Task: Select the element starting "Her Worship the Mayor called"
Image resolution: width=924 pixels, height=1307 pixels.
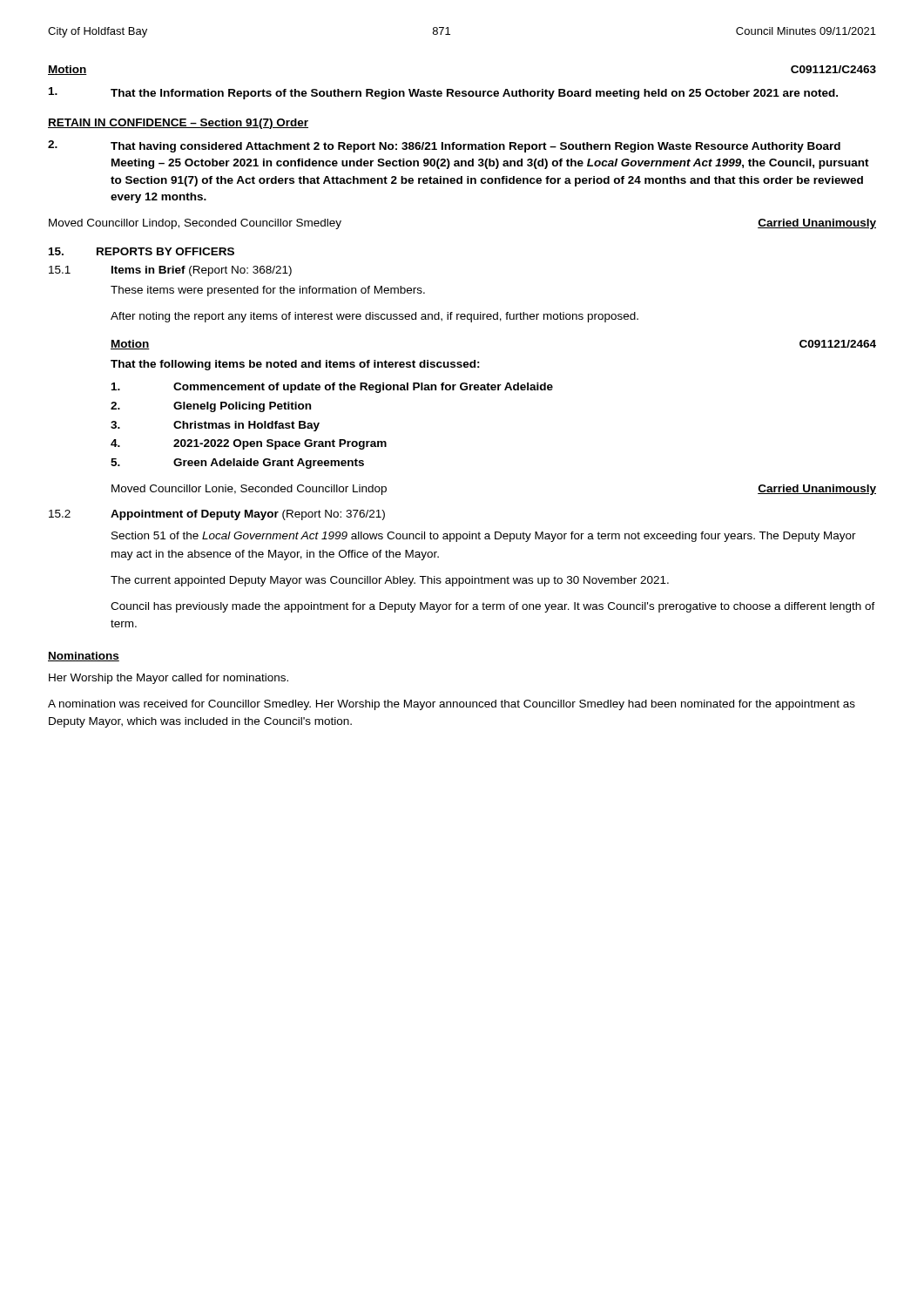Action: pos(169,677)
